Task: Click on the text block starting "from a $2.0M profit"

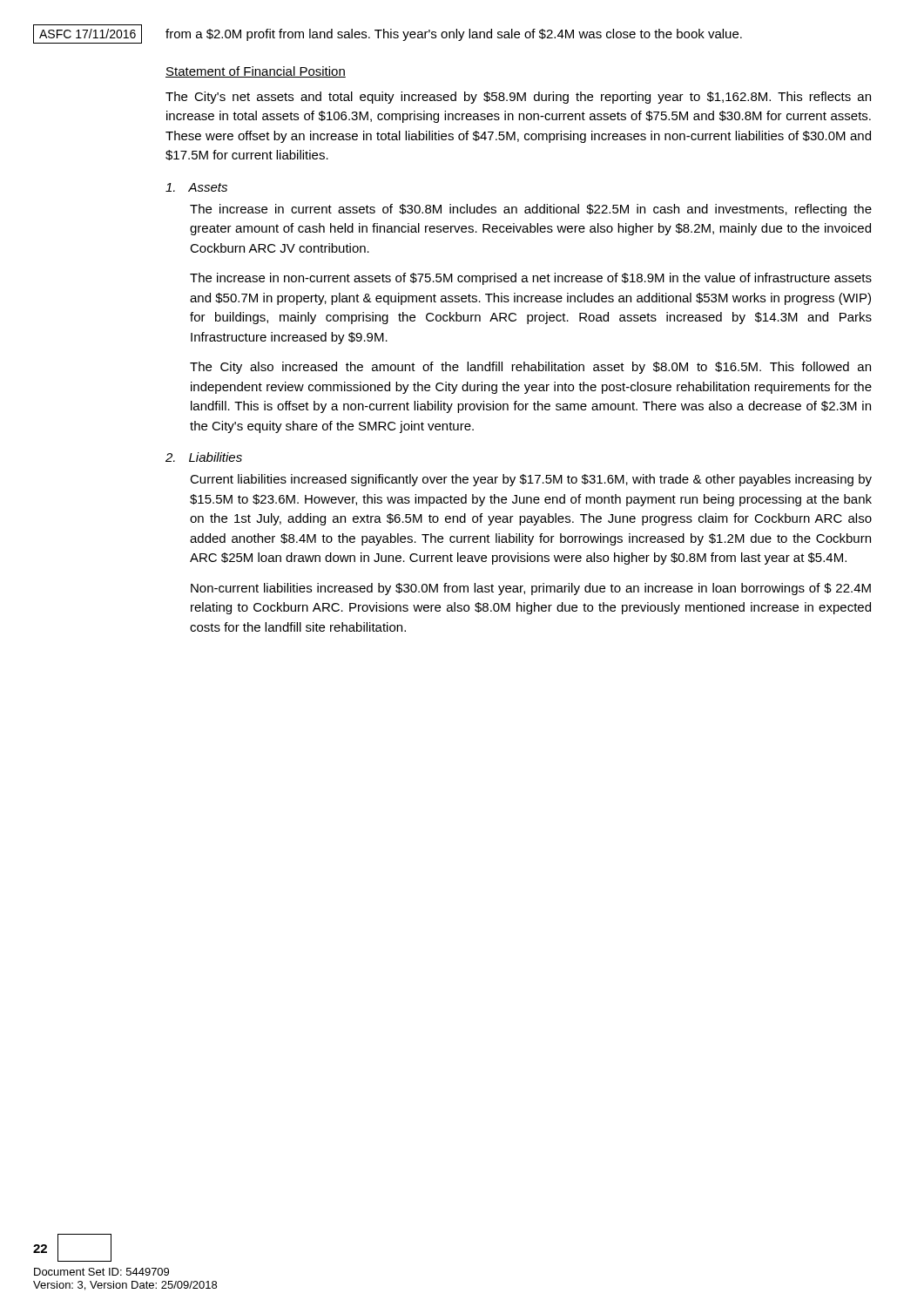Action: click(x=454, y=34)
